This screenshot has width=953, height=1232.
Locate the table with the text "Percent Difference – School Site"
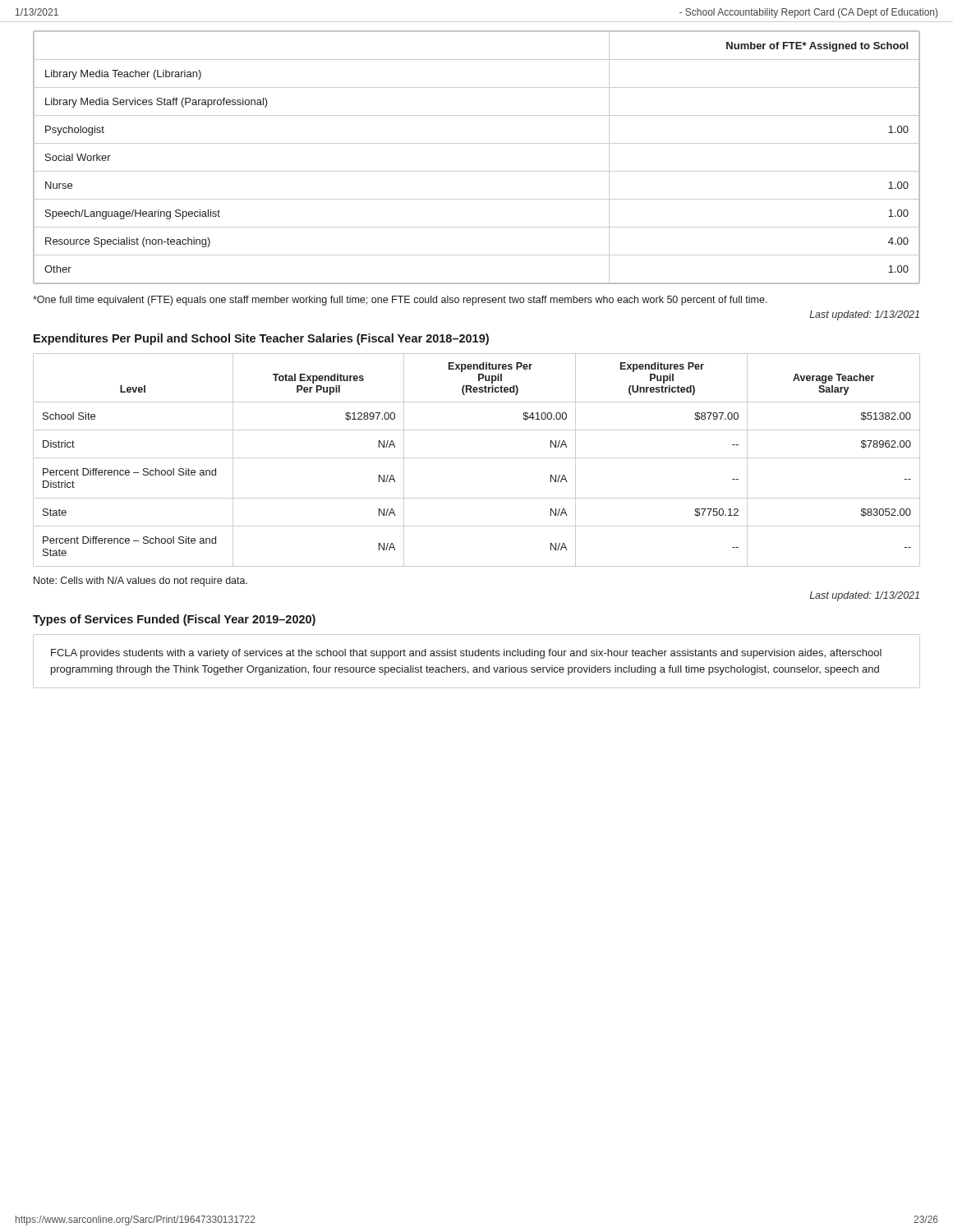476,460
